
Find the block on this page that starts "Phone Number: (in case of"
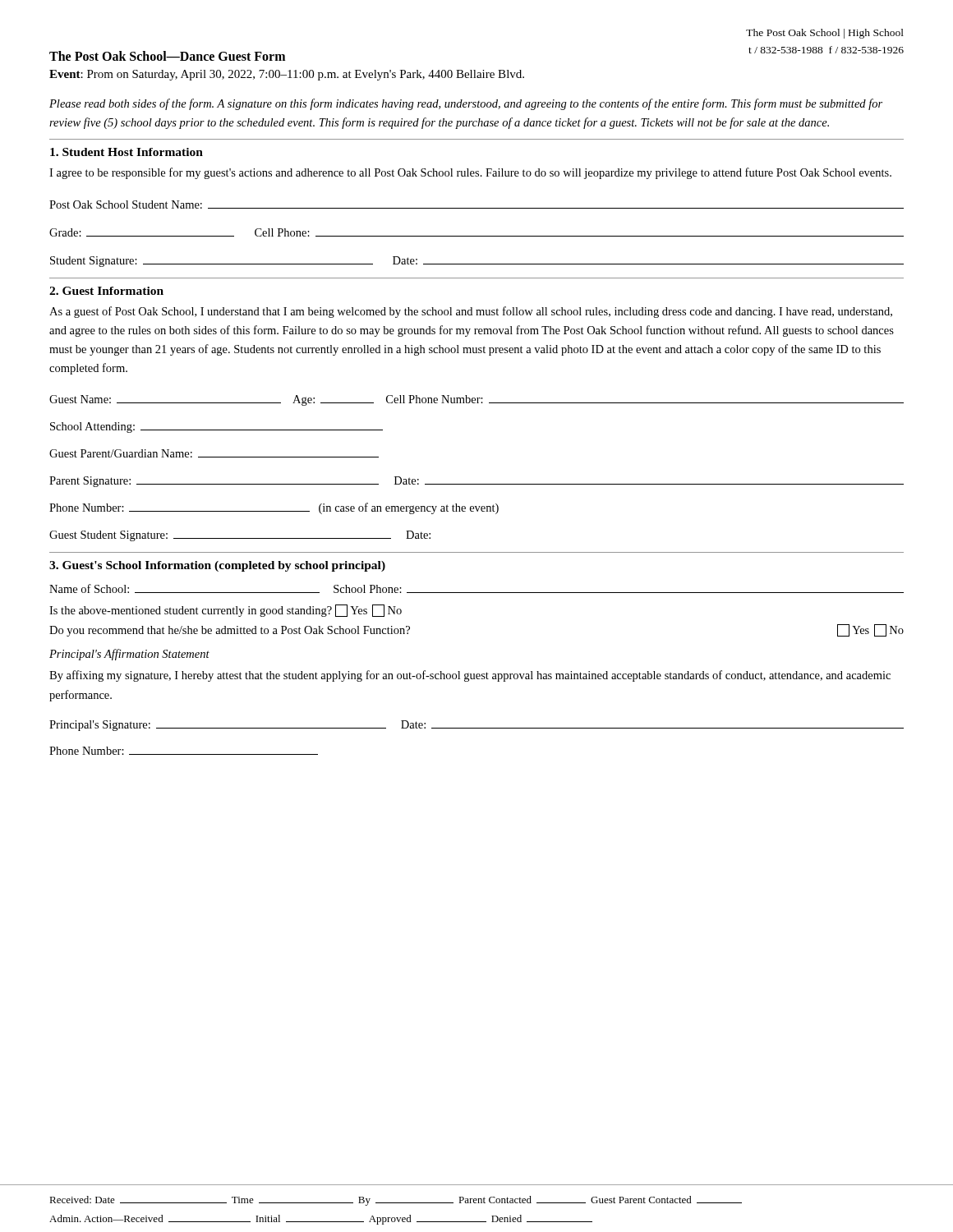[274, 507]
